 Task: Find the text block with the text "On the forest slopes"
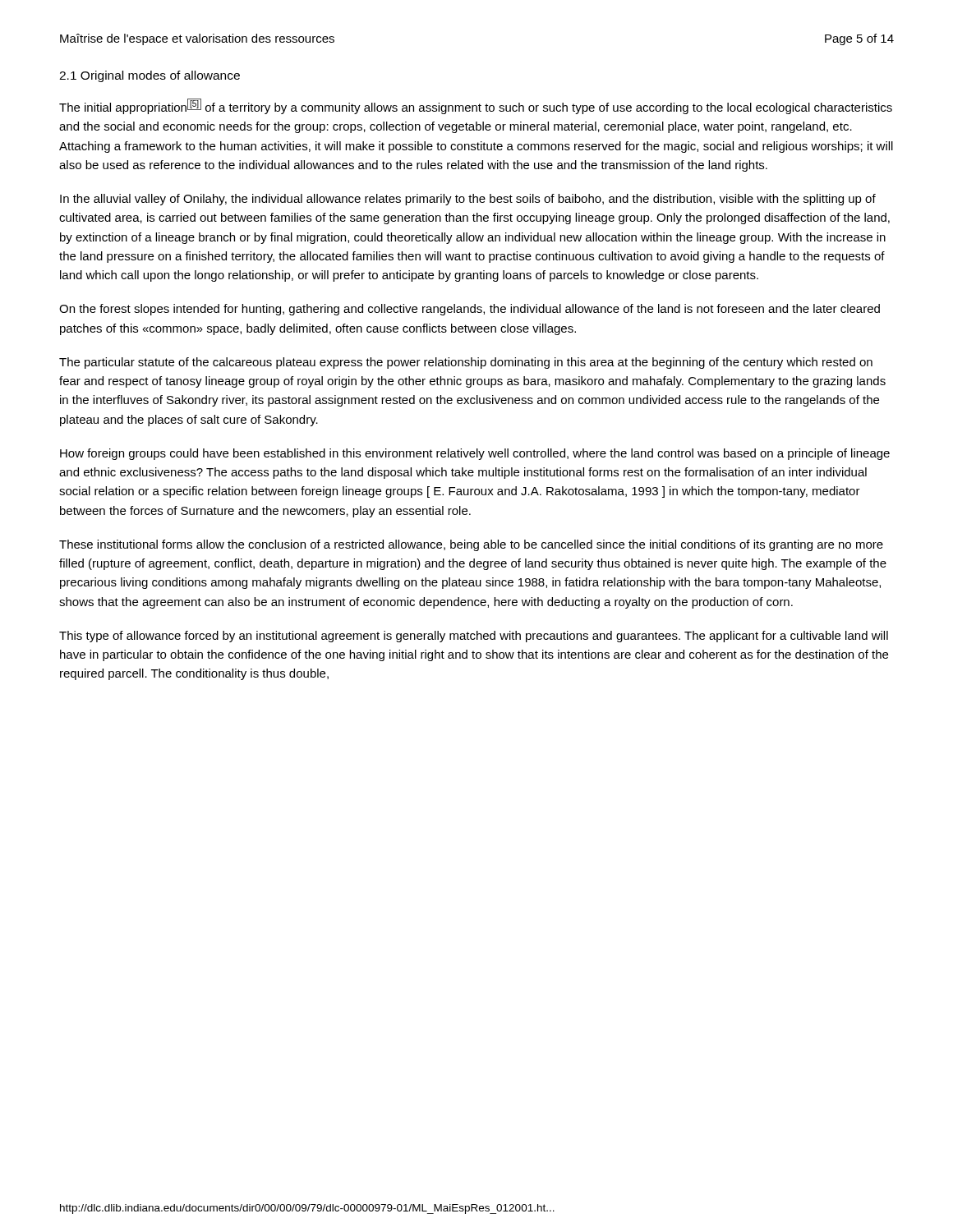470,318
